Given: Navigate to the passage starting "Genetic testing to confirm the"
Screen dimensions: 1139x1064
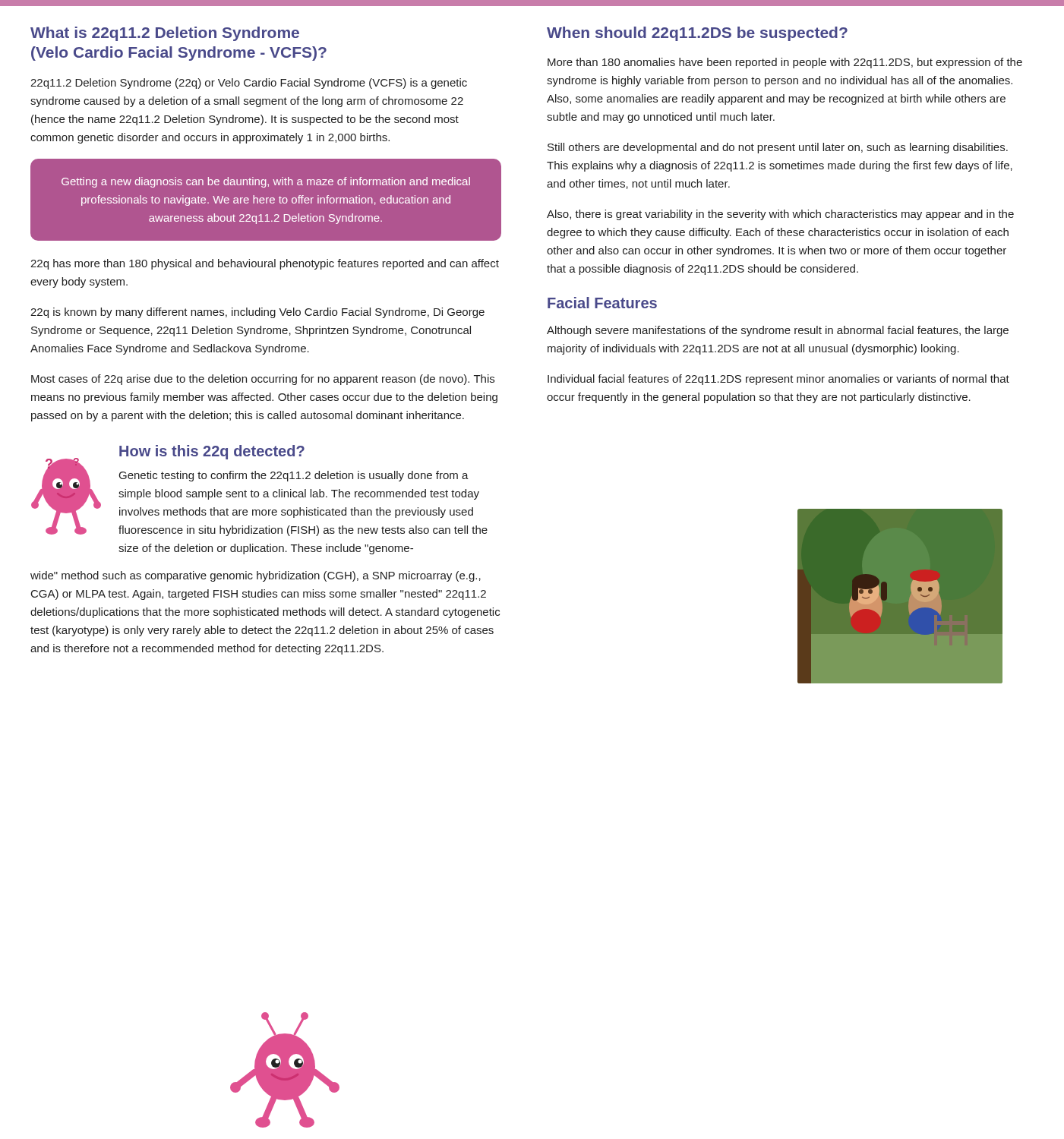Looking at the screenshot, I should (303, 511).
